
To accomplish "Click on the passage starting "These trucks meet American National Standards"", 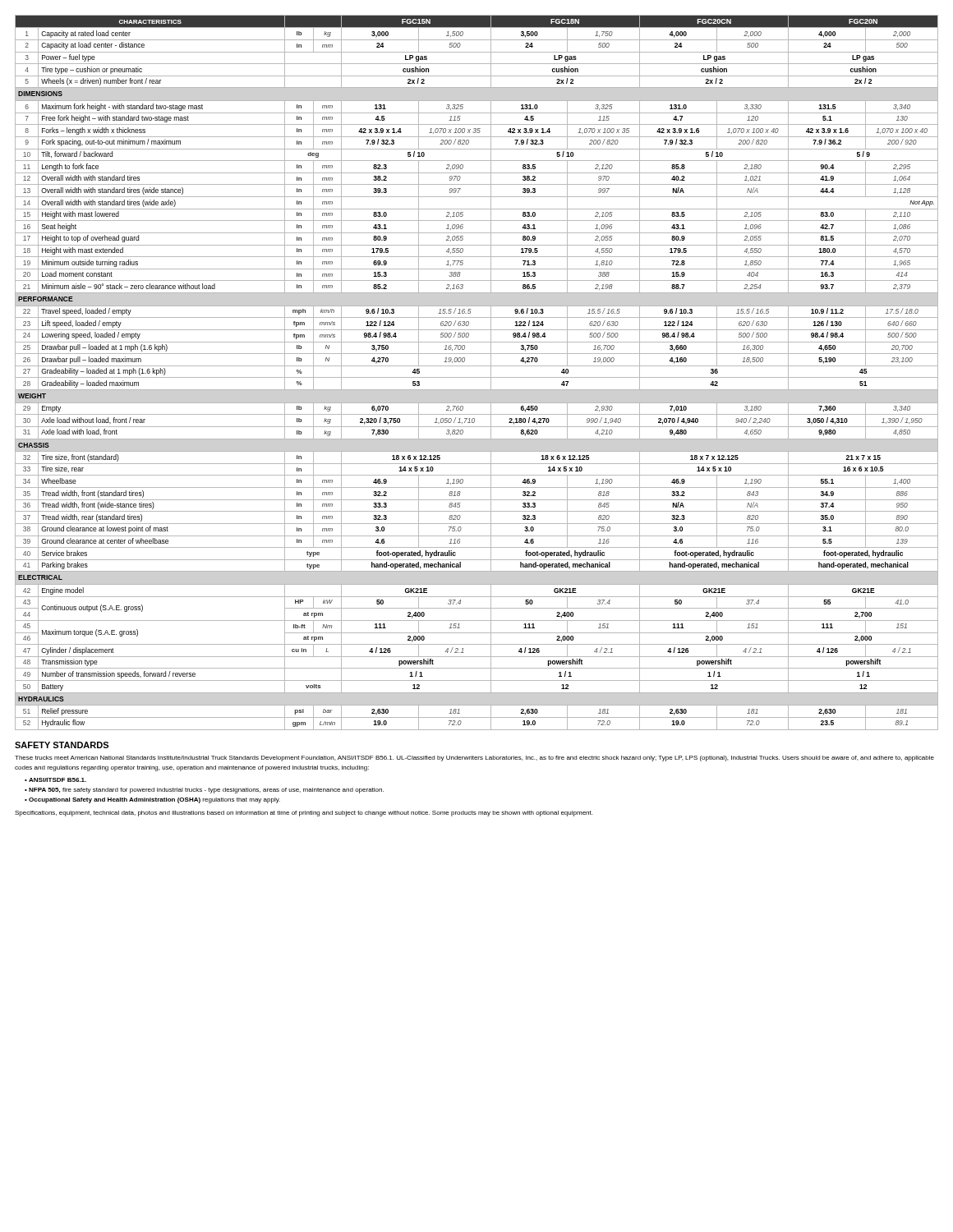I will (x=474, y=762).
